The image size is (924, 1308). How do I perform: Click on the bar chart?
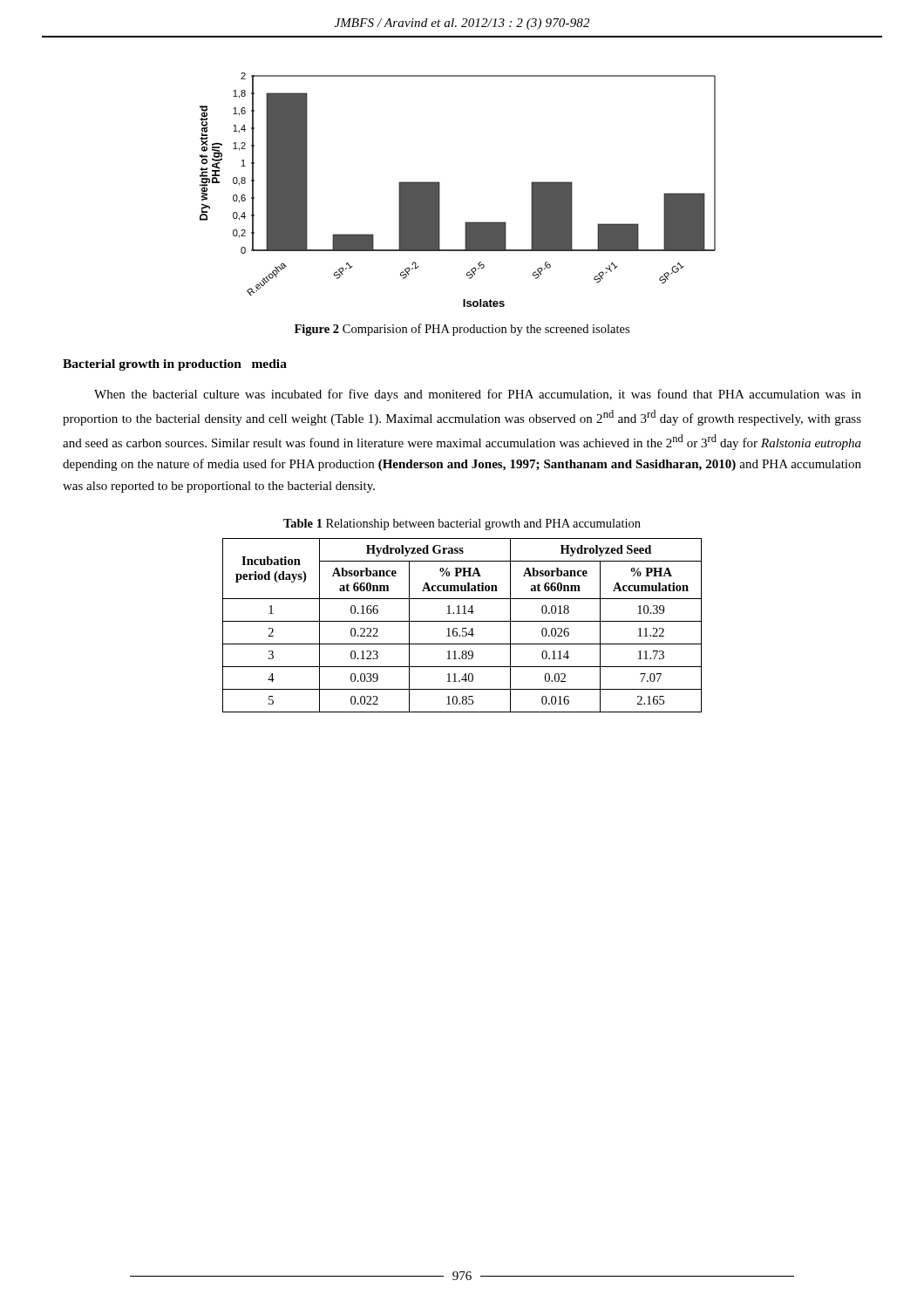(x=462, y=191)
